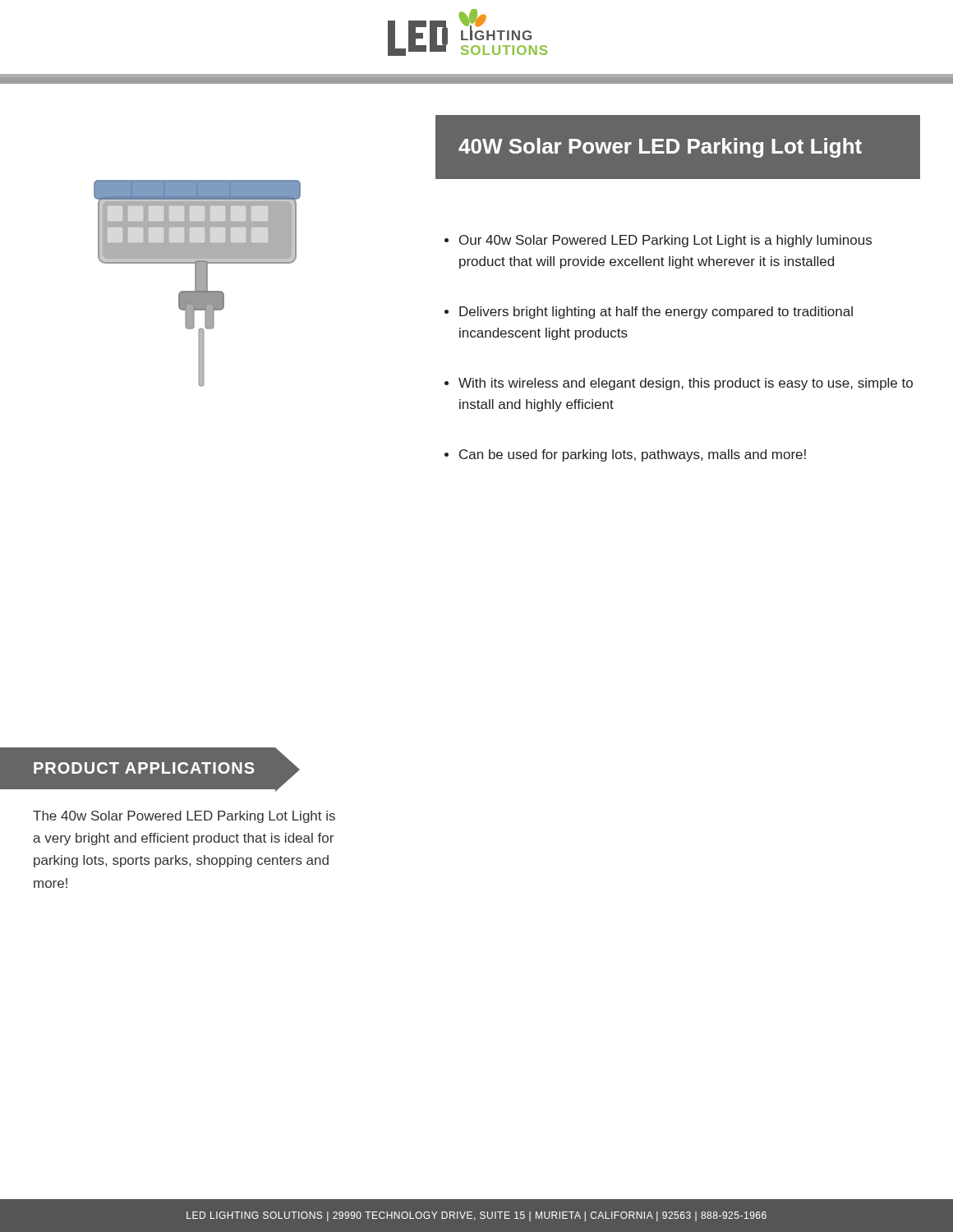
Task: Click on the list item that says "Can be used for parking"
Action: point(633,455)
